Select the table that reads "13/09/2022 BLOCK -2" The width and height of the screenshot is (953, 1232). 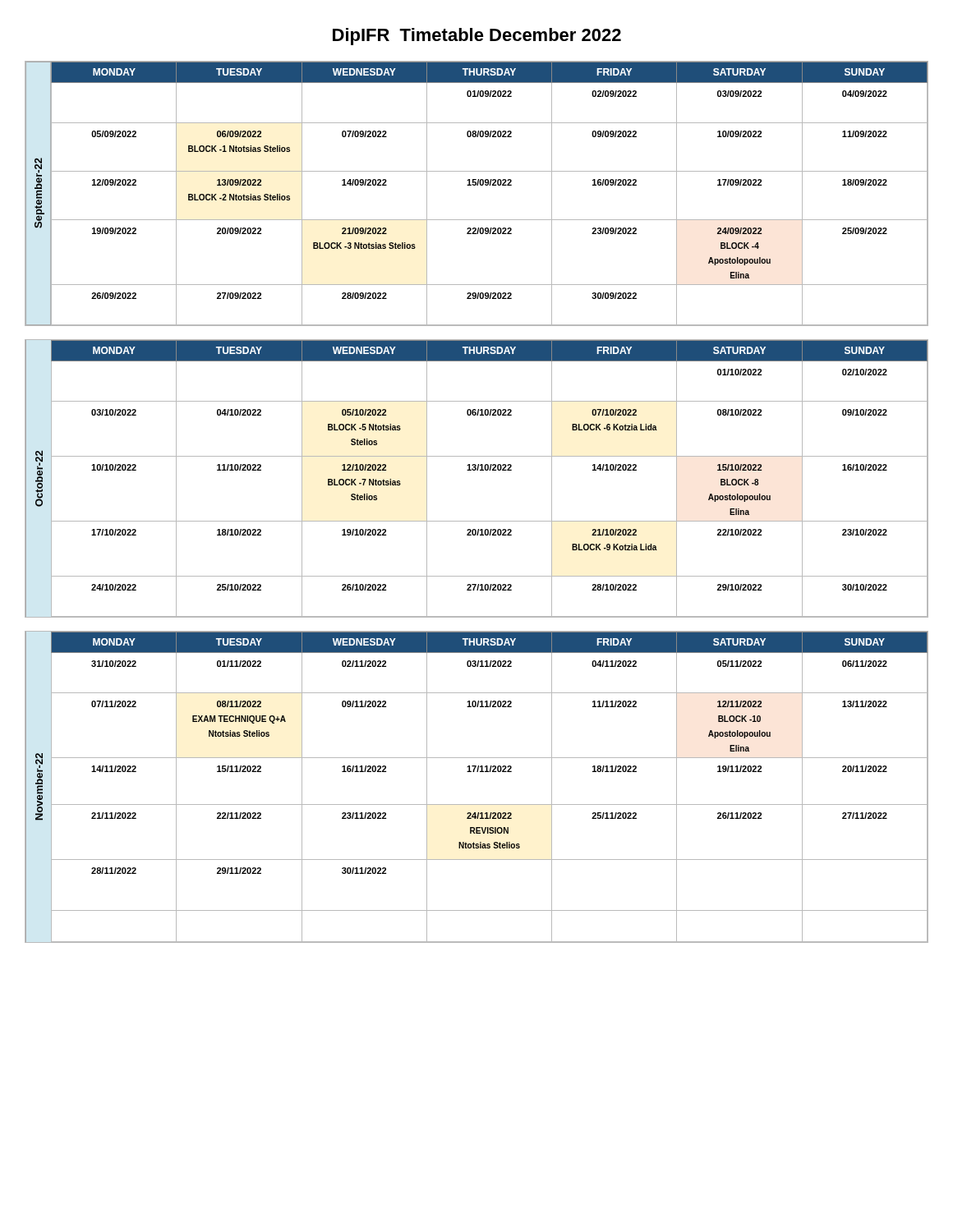tap(476, 193)
